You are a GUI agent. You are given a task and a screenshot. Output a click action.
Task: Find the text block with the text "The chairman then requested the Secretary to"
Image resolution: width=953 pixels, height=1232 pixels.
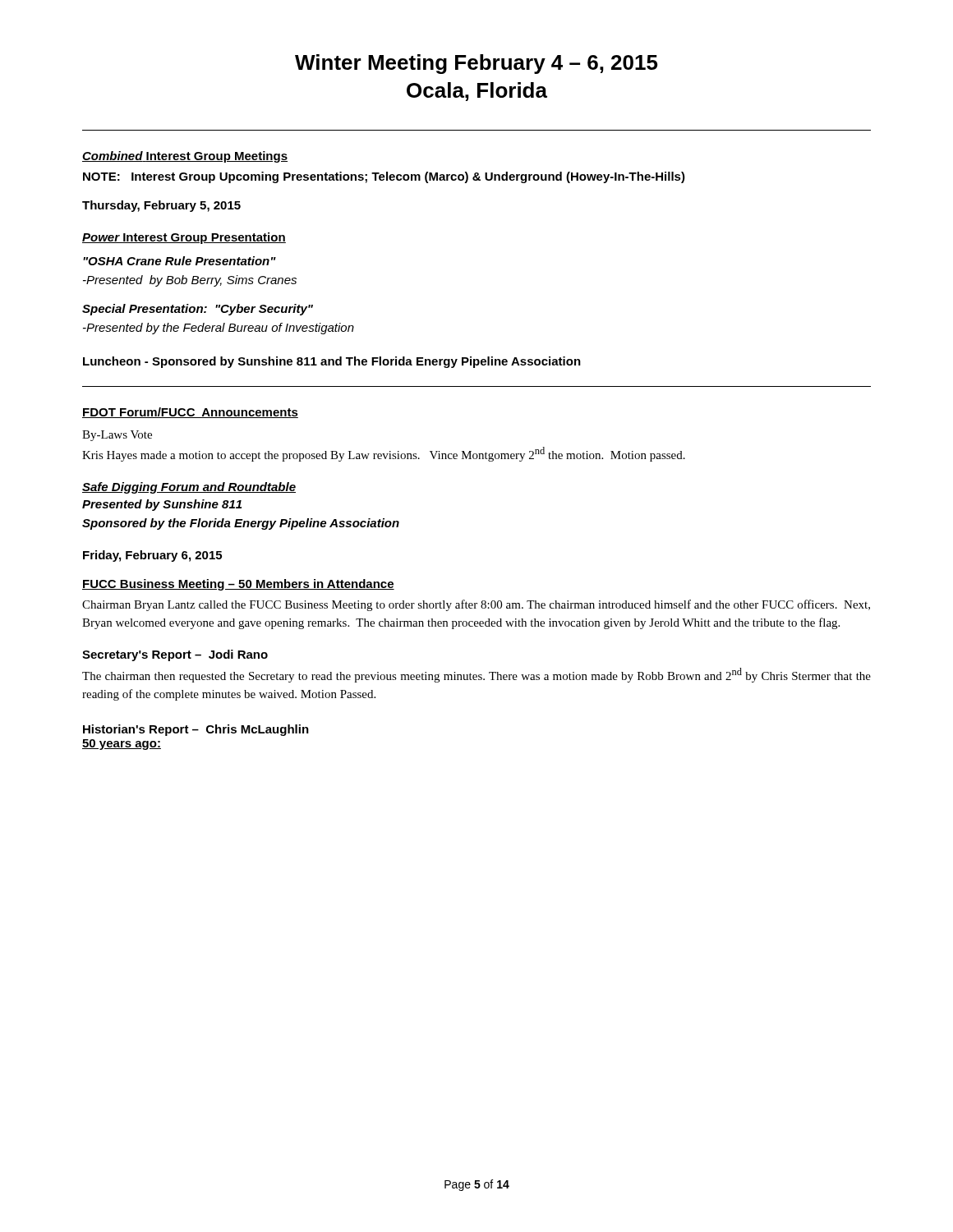[476, 683]
